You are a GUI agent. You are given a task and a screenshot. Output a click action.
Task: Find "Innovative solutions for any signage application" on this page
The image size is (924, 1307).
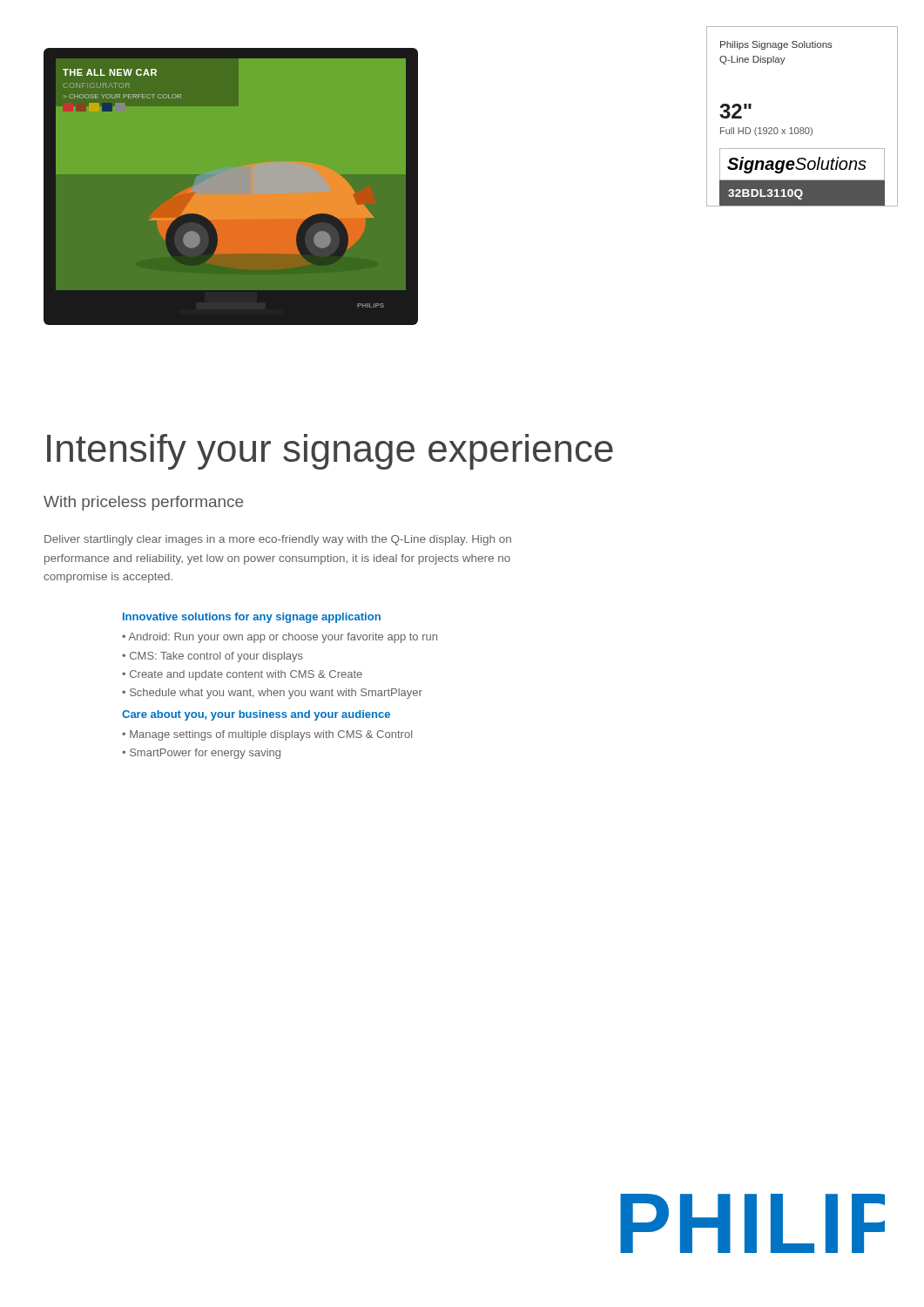(x=252, y=617)
